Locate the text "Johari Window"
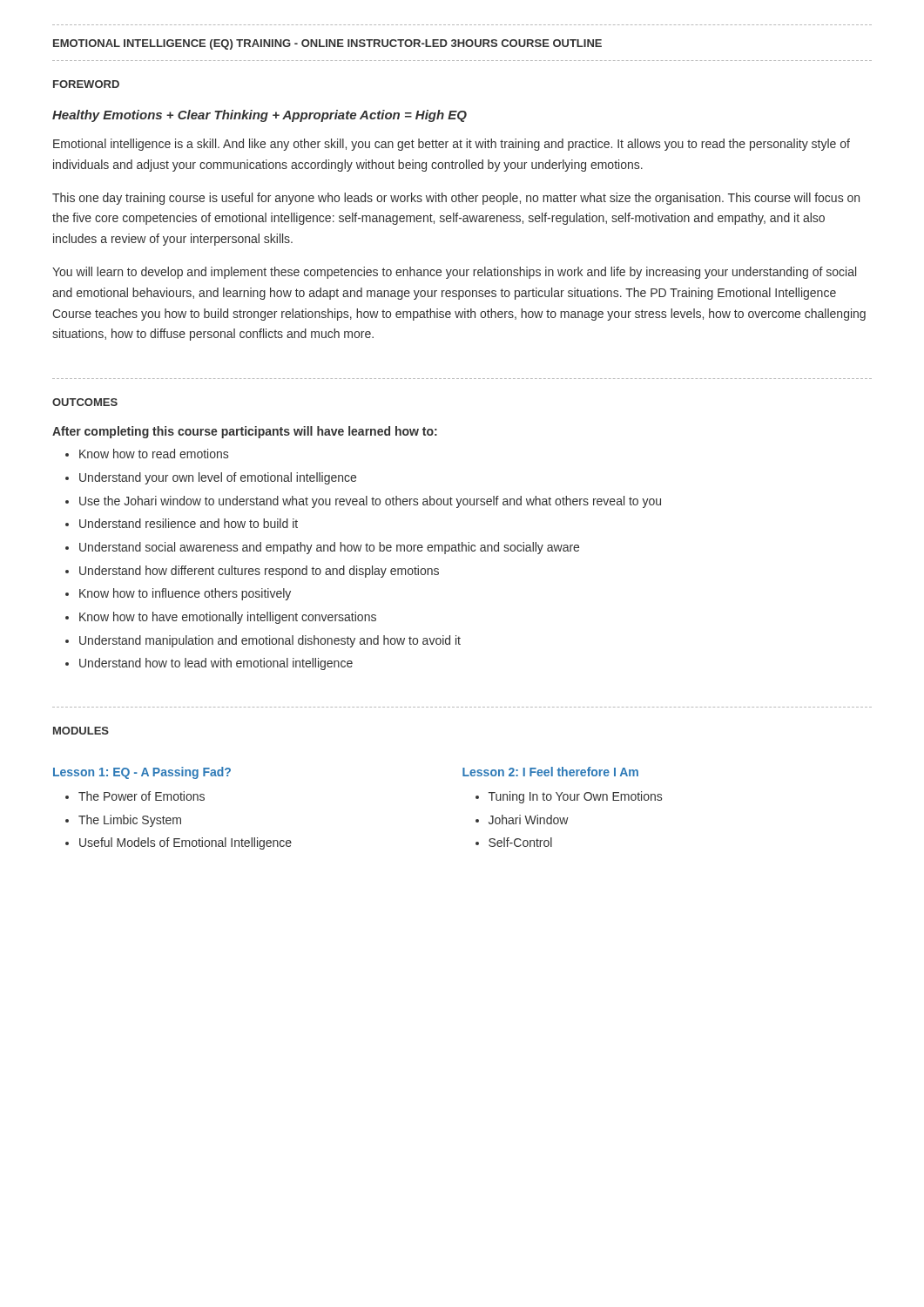 click(x=528, y=820)
